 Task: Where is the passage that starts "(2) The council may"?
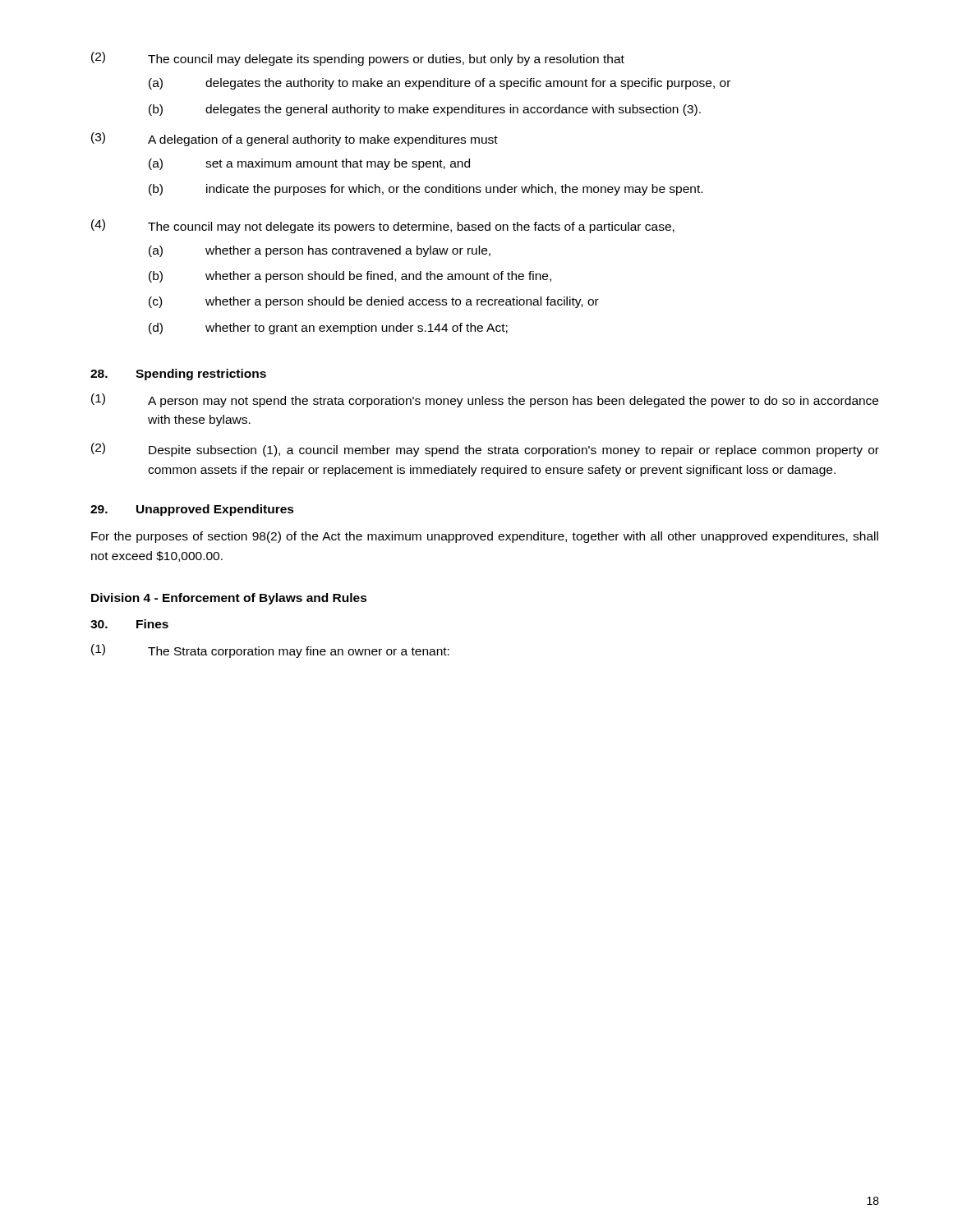[x=485, y=87]
